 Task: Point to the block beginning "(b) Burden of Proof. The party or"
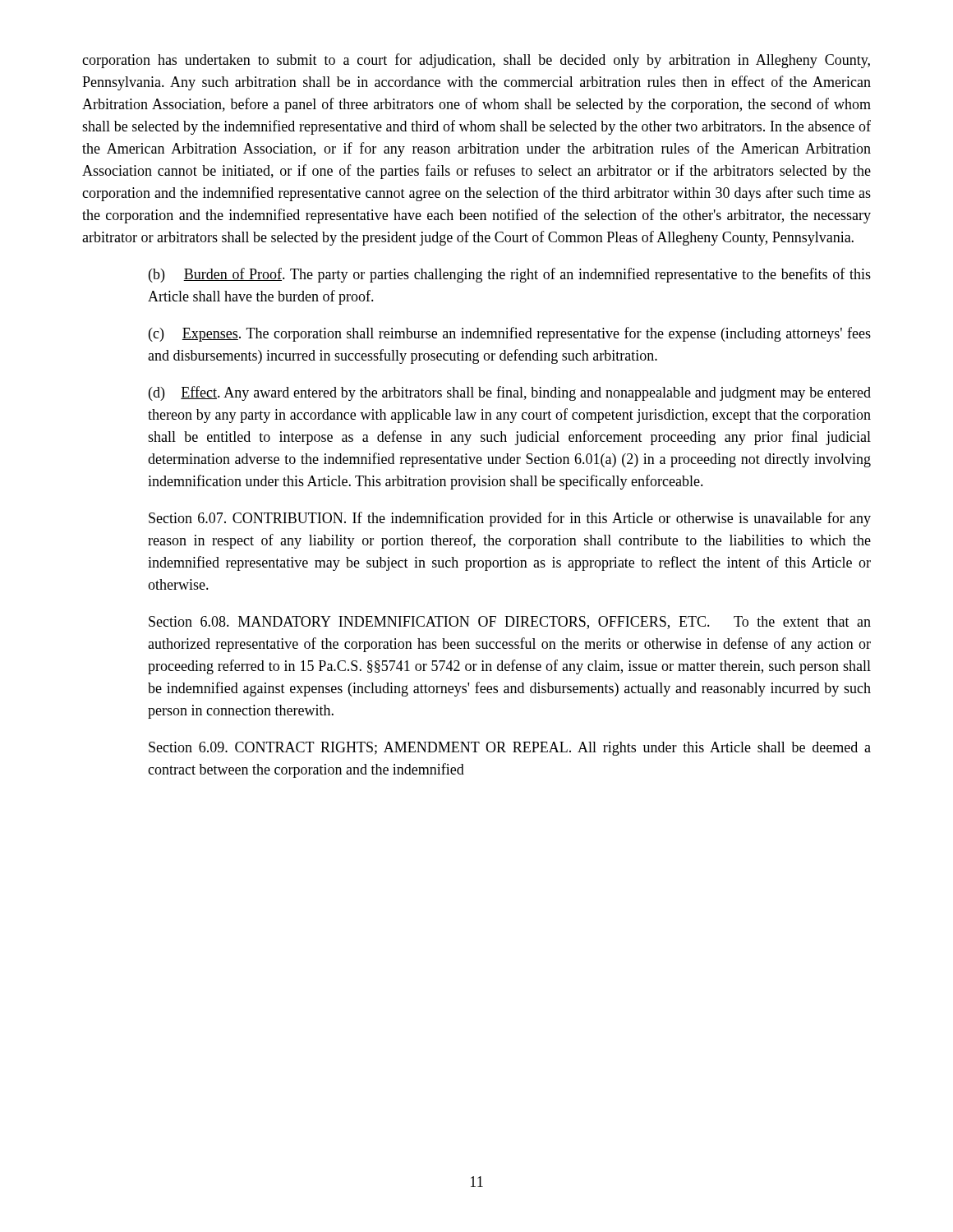coord(509,285)
